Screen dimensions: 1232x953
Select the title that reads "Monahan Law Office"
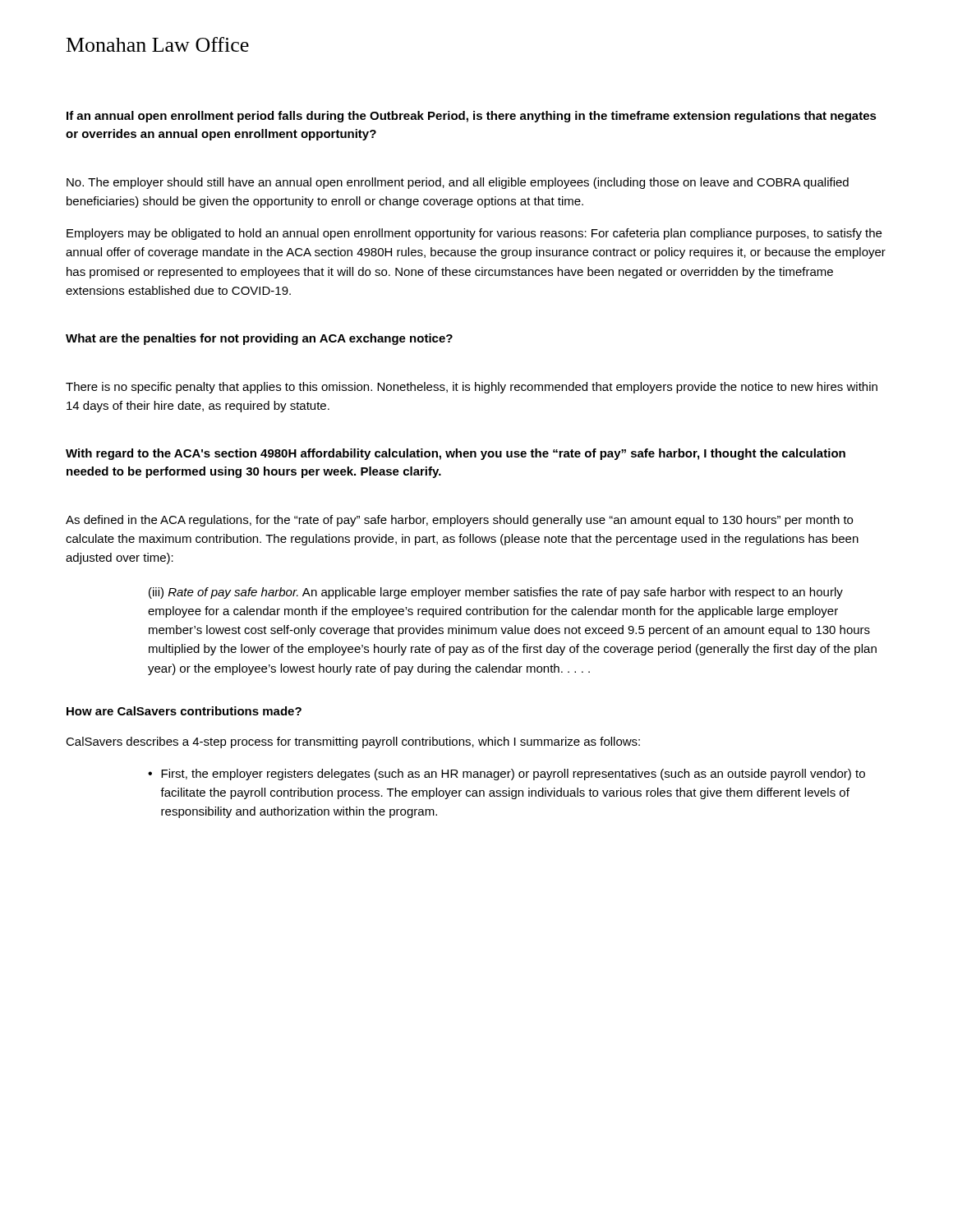pyautogui.click(x=158, y=44)
